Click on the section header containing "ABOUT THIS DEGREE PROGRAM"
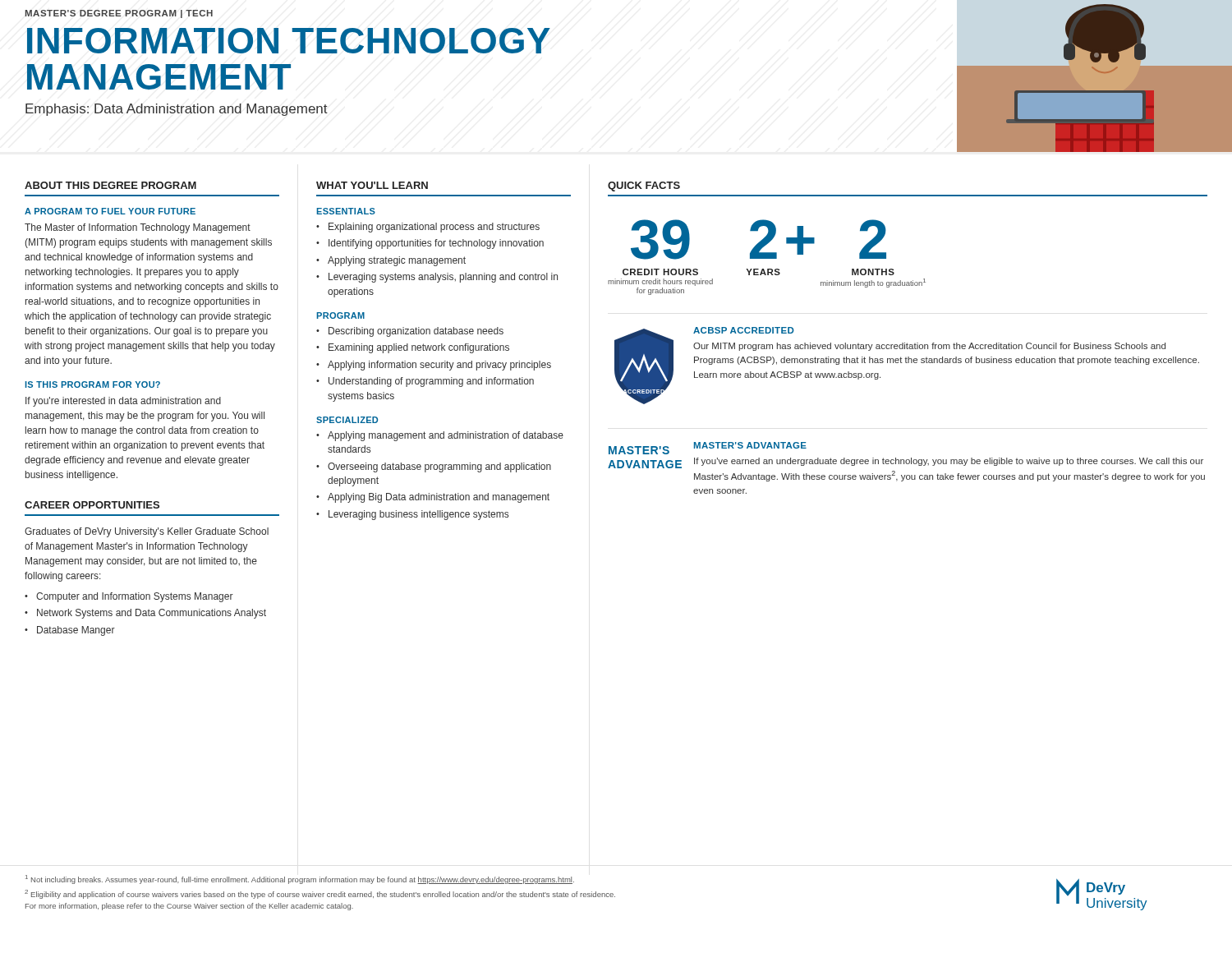The image size is (1232, 953). point(111,185)
